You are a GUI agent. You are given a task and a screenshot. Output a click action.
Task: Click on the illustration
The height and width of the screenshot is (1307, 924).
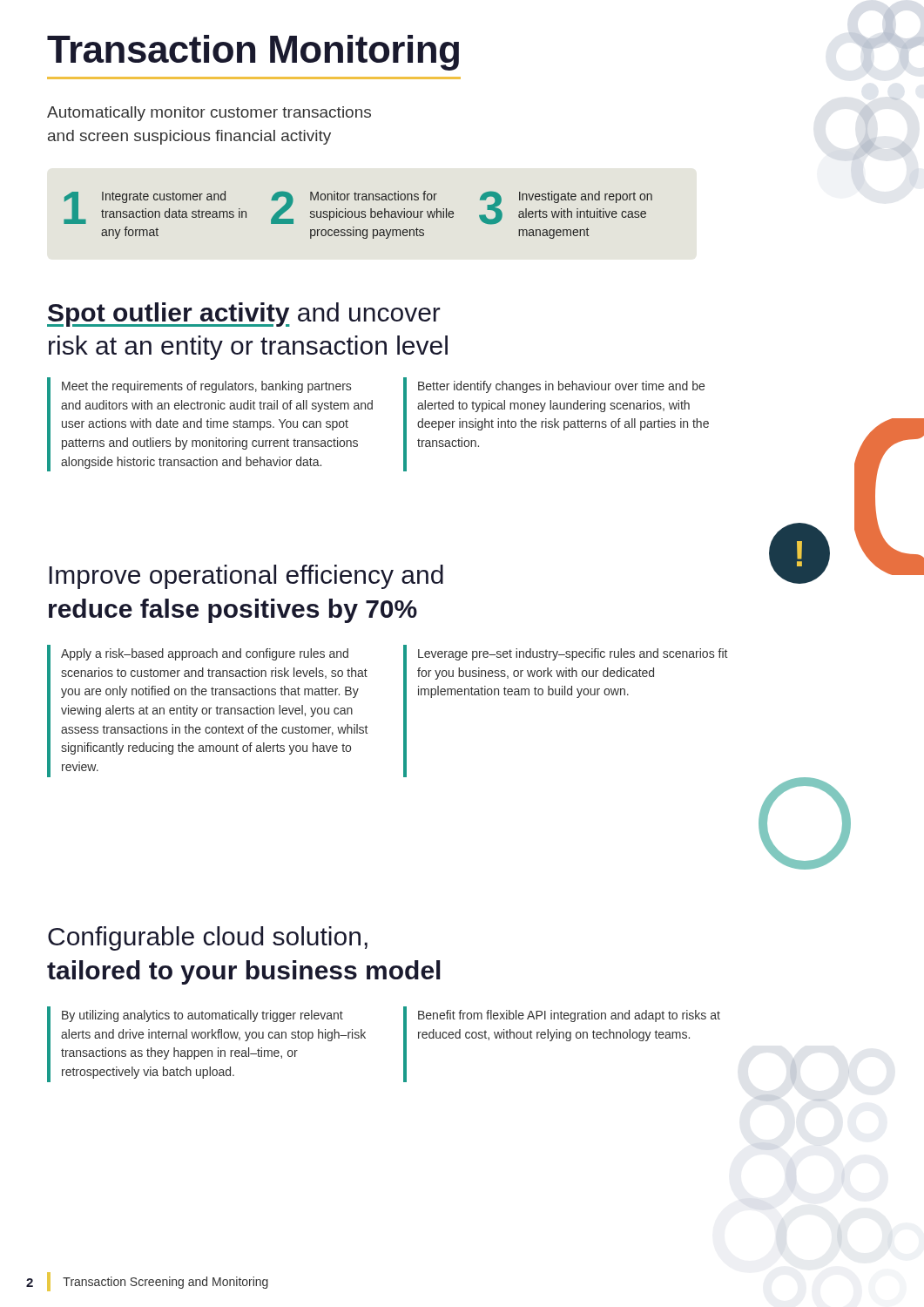(x=805, y=825)
